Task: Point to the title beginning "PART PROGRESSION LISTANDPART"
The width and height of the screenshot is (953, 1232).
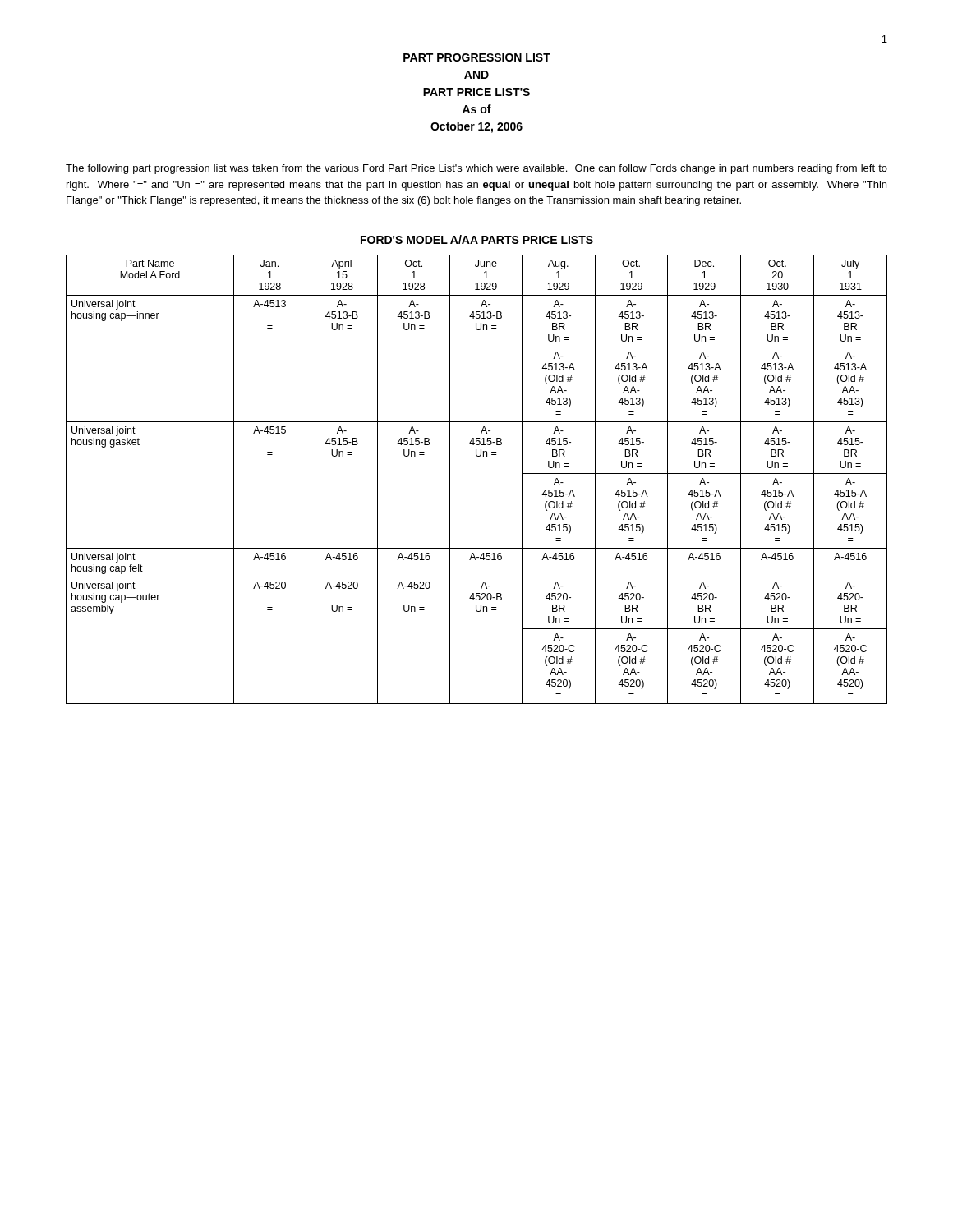Action: coord(476,92)
